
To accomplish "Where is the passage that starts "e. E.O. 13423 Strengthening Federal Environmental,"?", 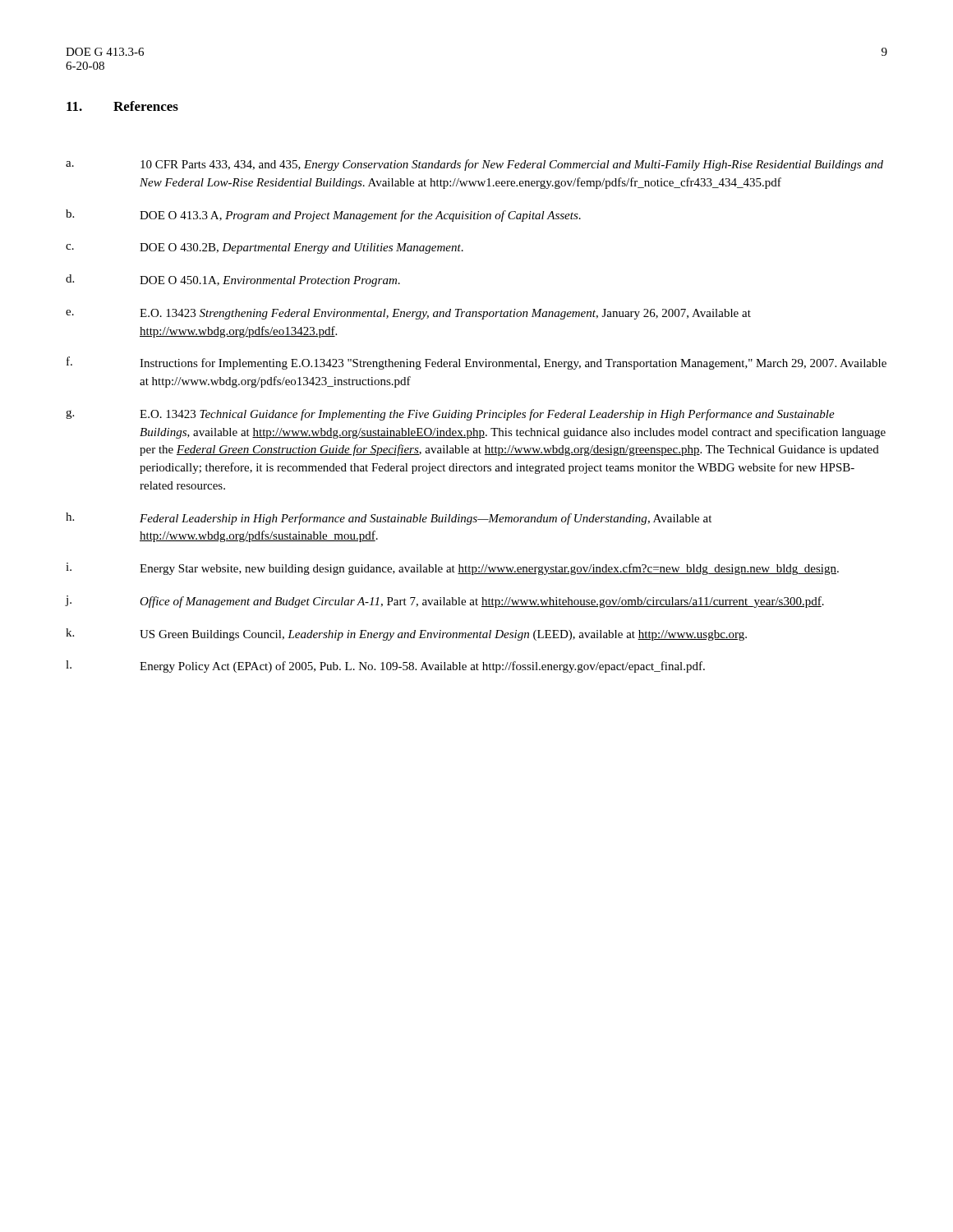I will pos(476,322).
